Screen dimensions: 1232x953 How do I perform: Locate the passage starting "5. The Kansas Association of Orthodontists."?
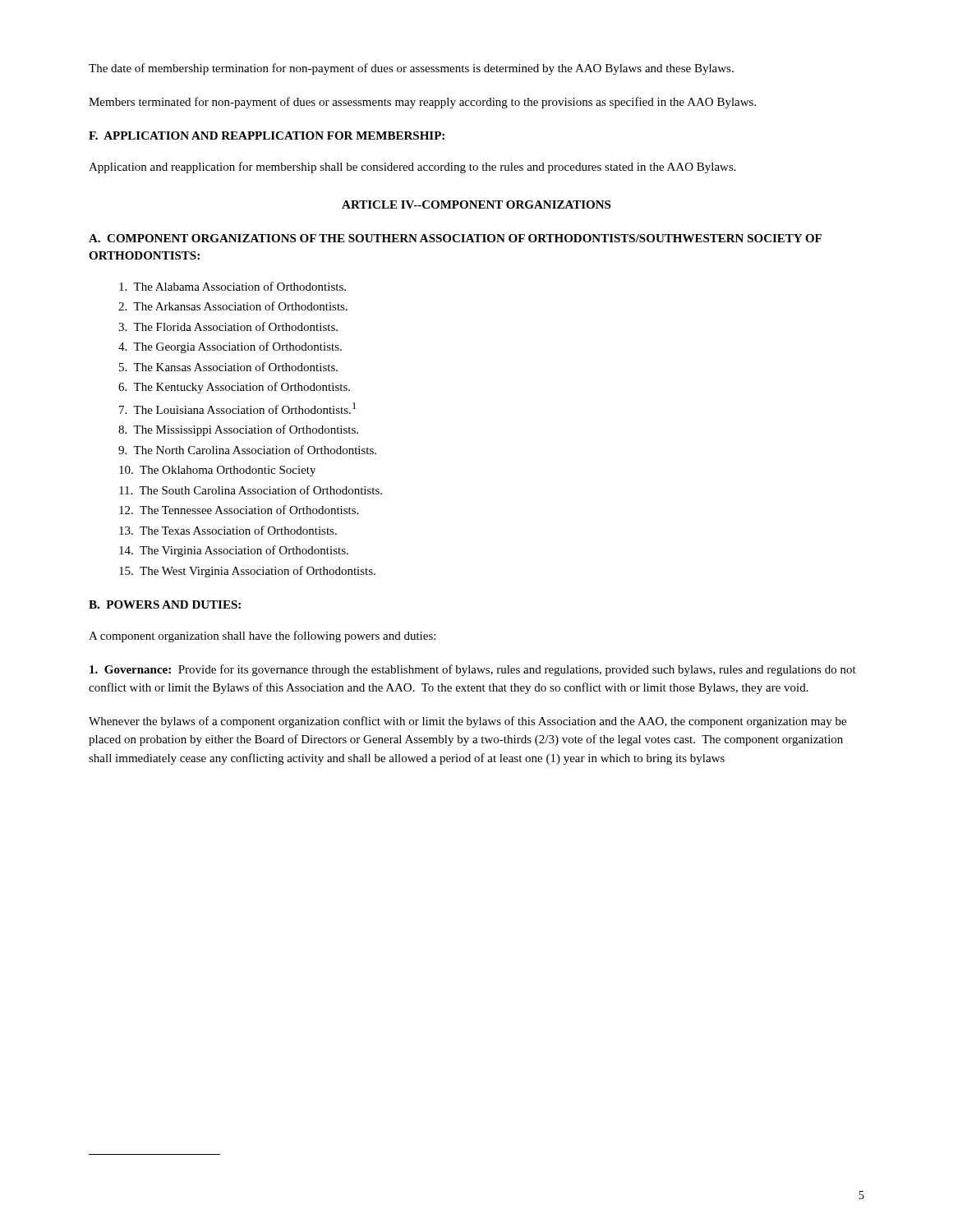coord(228,367)
